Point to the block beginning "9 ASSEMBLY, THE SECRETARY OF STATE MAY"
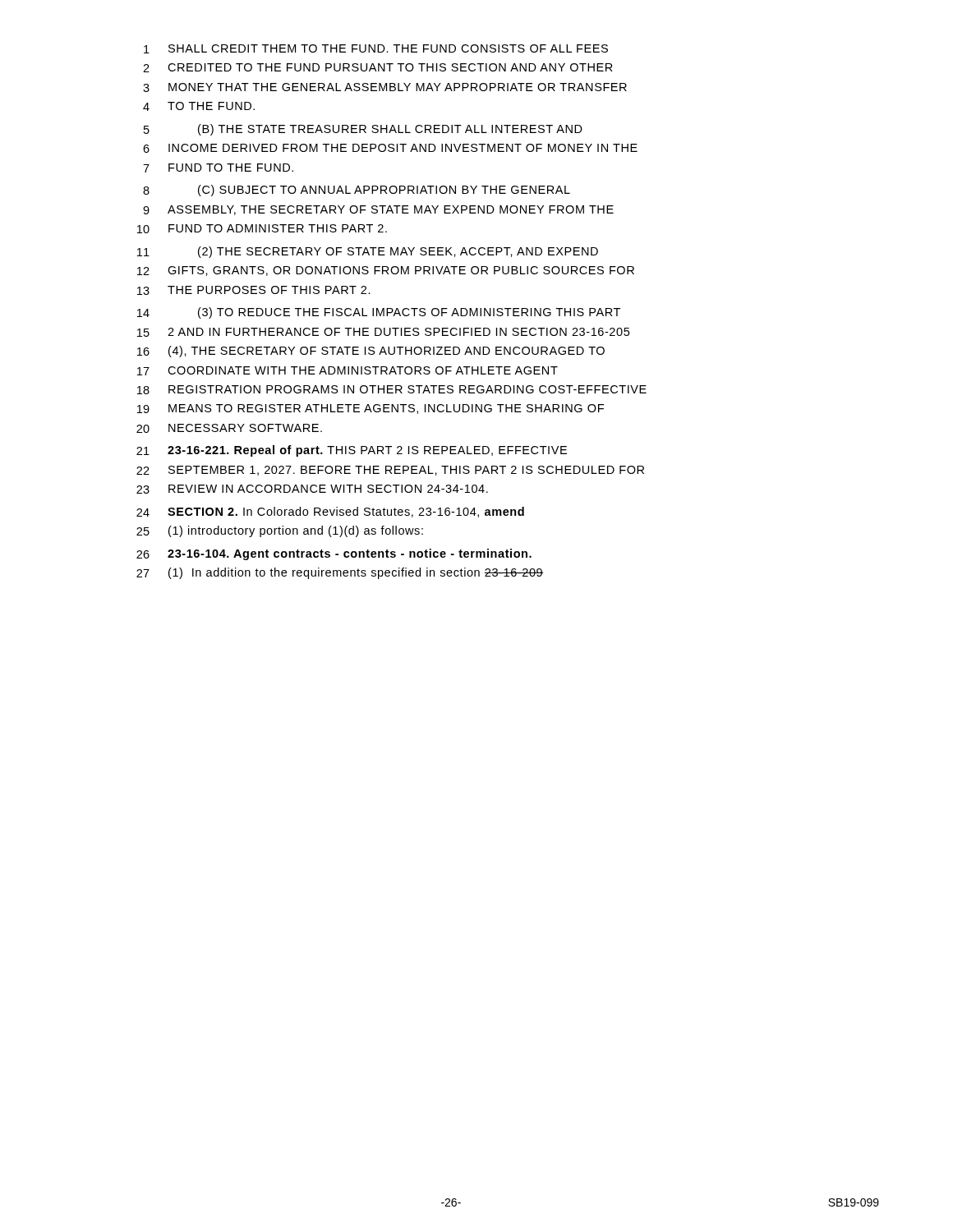 pos(493,210)
